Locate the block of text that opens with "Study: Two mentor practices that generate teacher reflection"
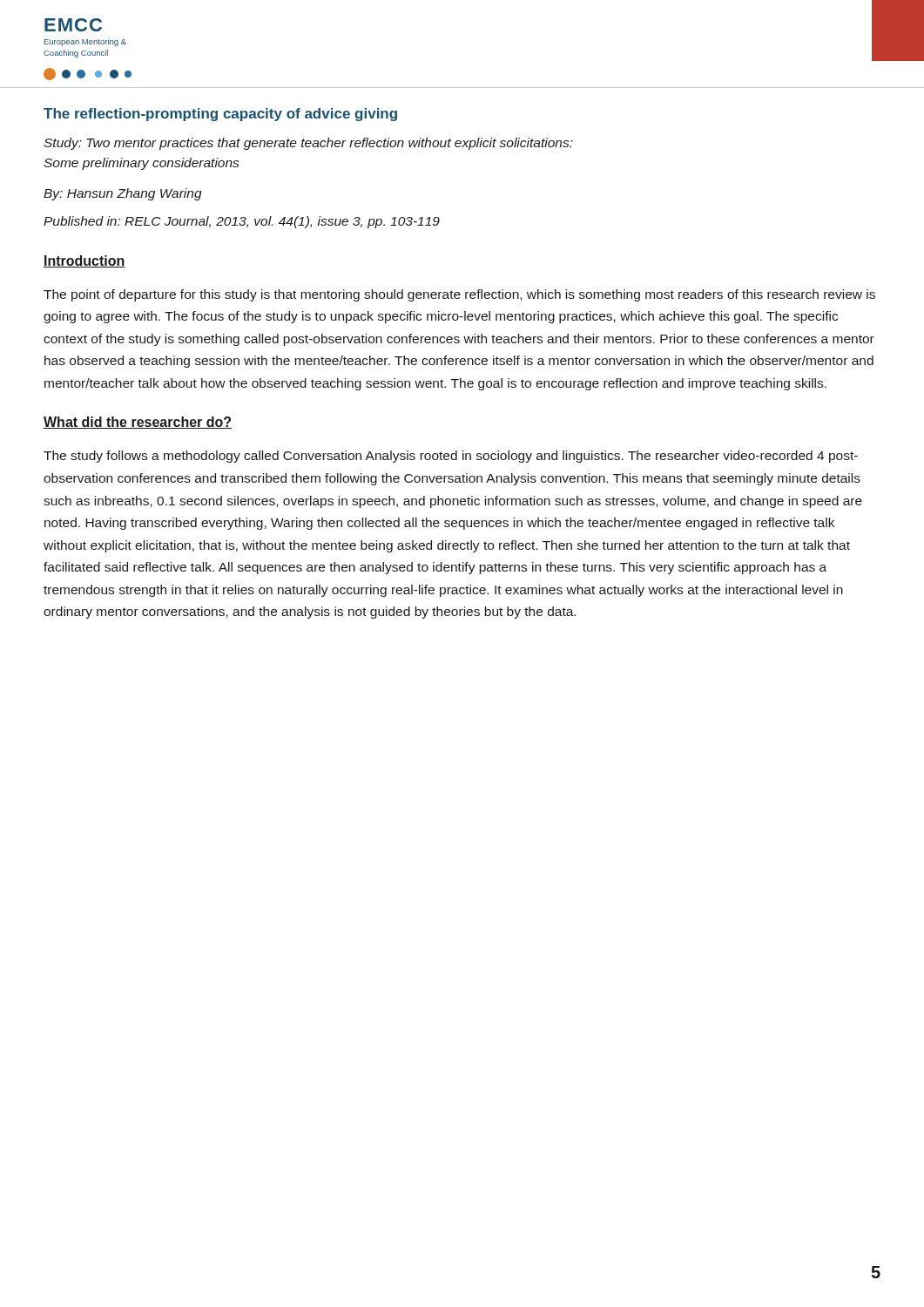 pyautogui.click(x=308, y=153)
